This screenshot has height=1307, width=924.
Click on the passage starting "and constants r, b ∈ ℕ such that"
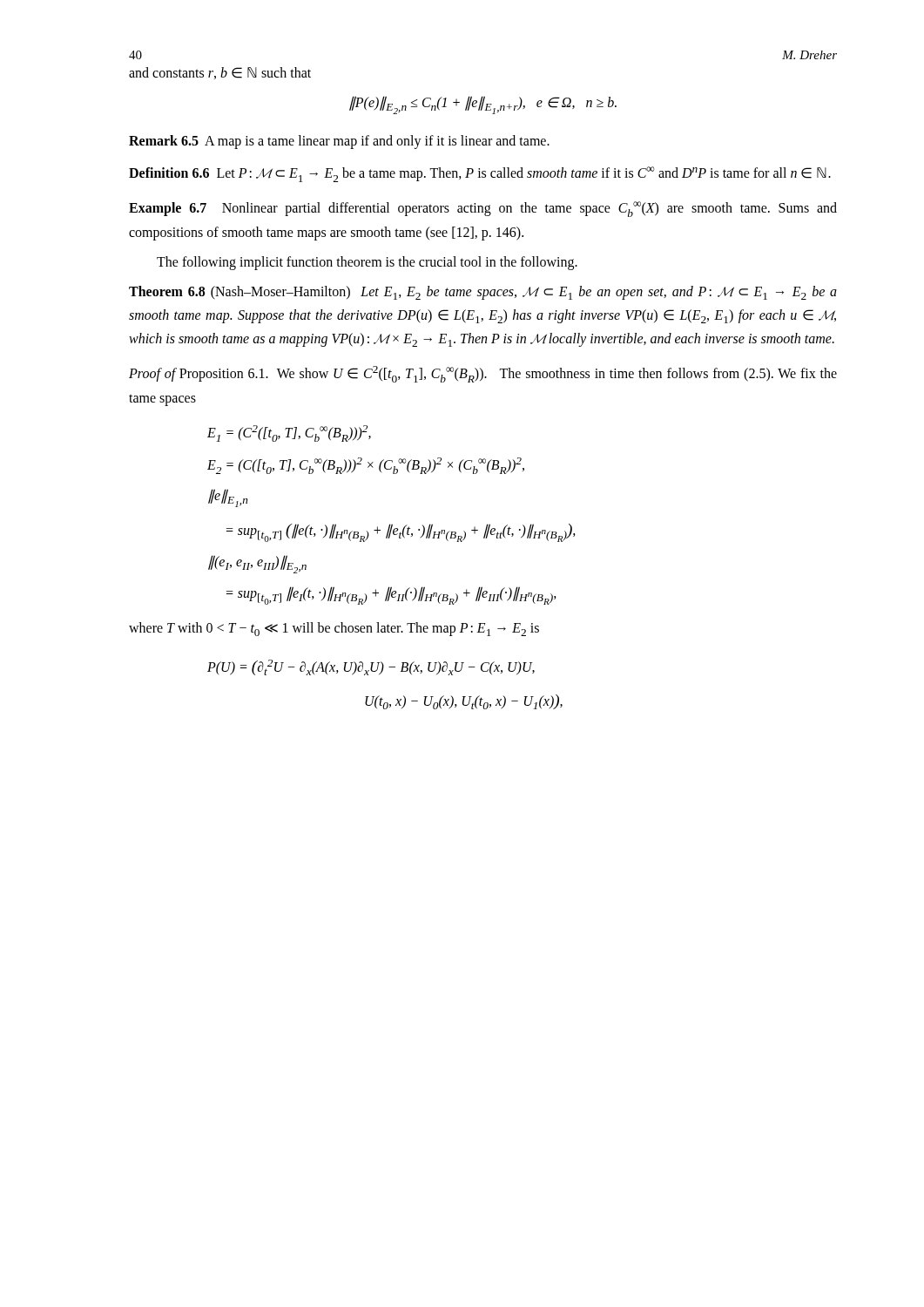pyautogui.click(x=220, y=73)
